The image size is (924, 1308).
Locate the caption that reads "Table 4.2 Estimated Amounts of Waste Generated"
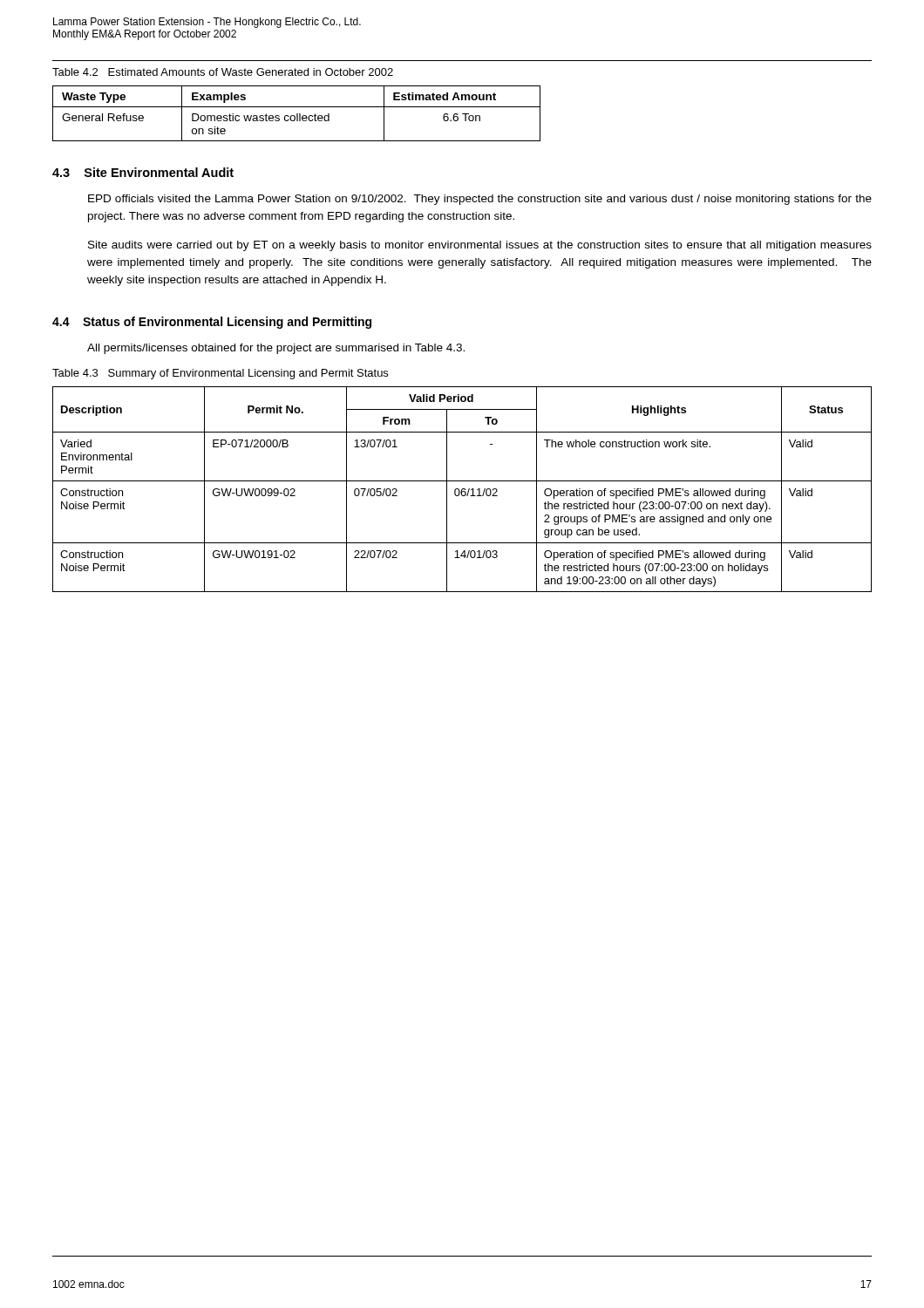(x=223, y=72)
